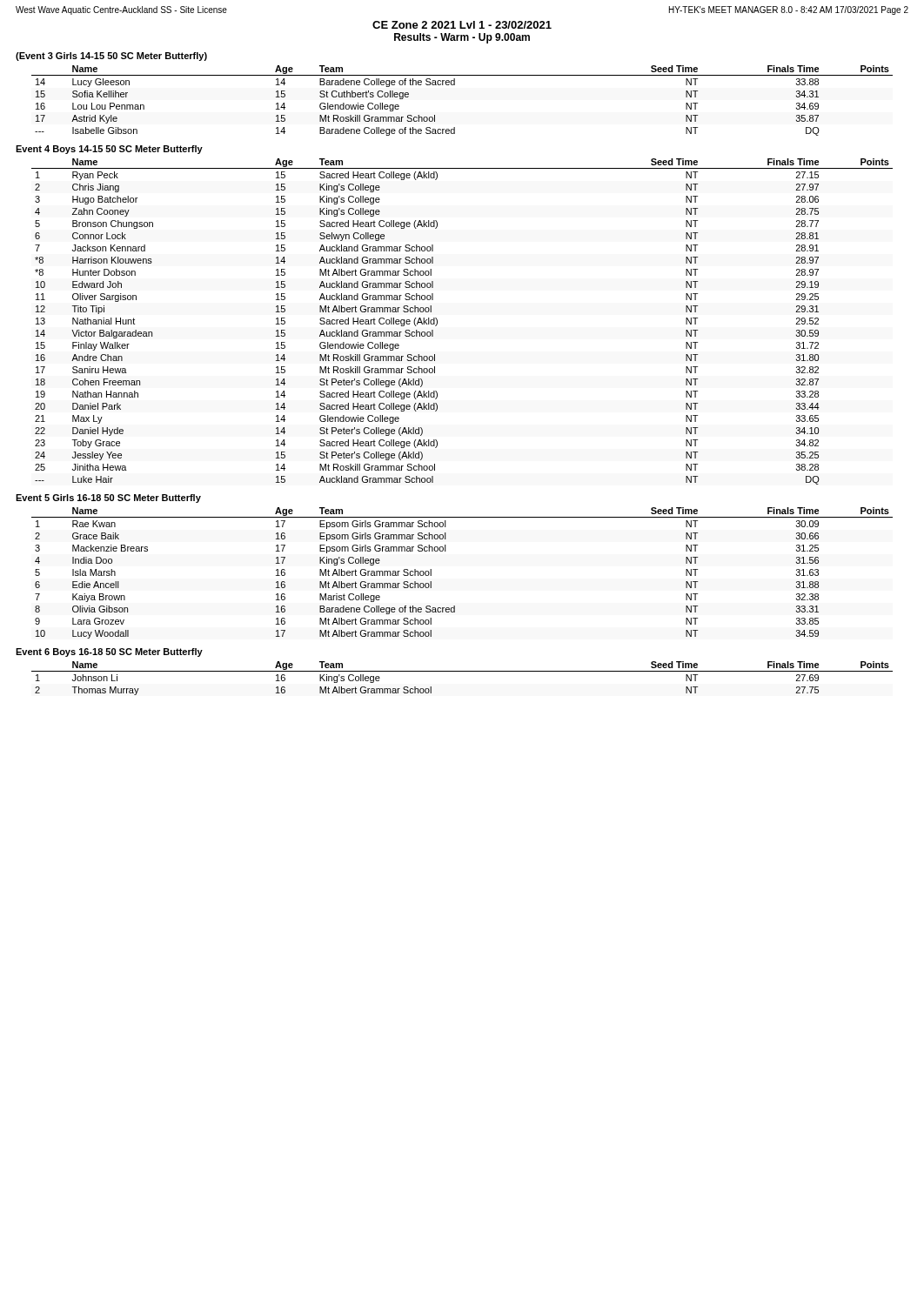Click on the table containing "Lou Lou Penman"
Screen dimensions: 1305x924
click(x=462, y=100)
